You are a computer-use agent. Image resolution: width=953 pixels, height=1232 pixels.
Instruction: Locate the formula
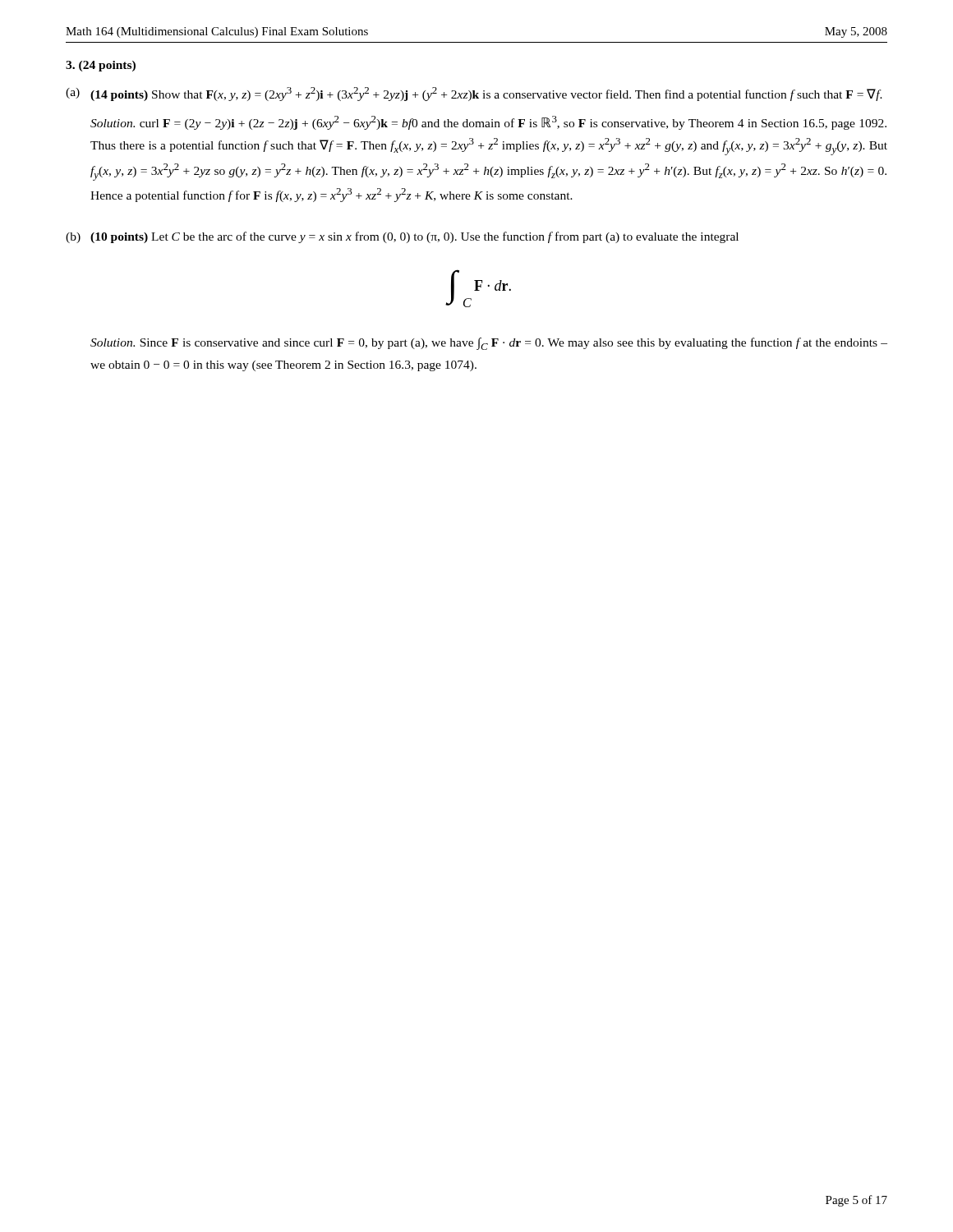489,285
